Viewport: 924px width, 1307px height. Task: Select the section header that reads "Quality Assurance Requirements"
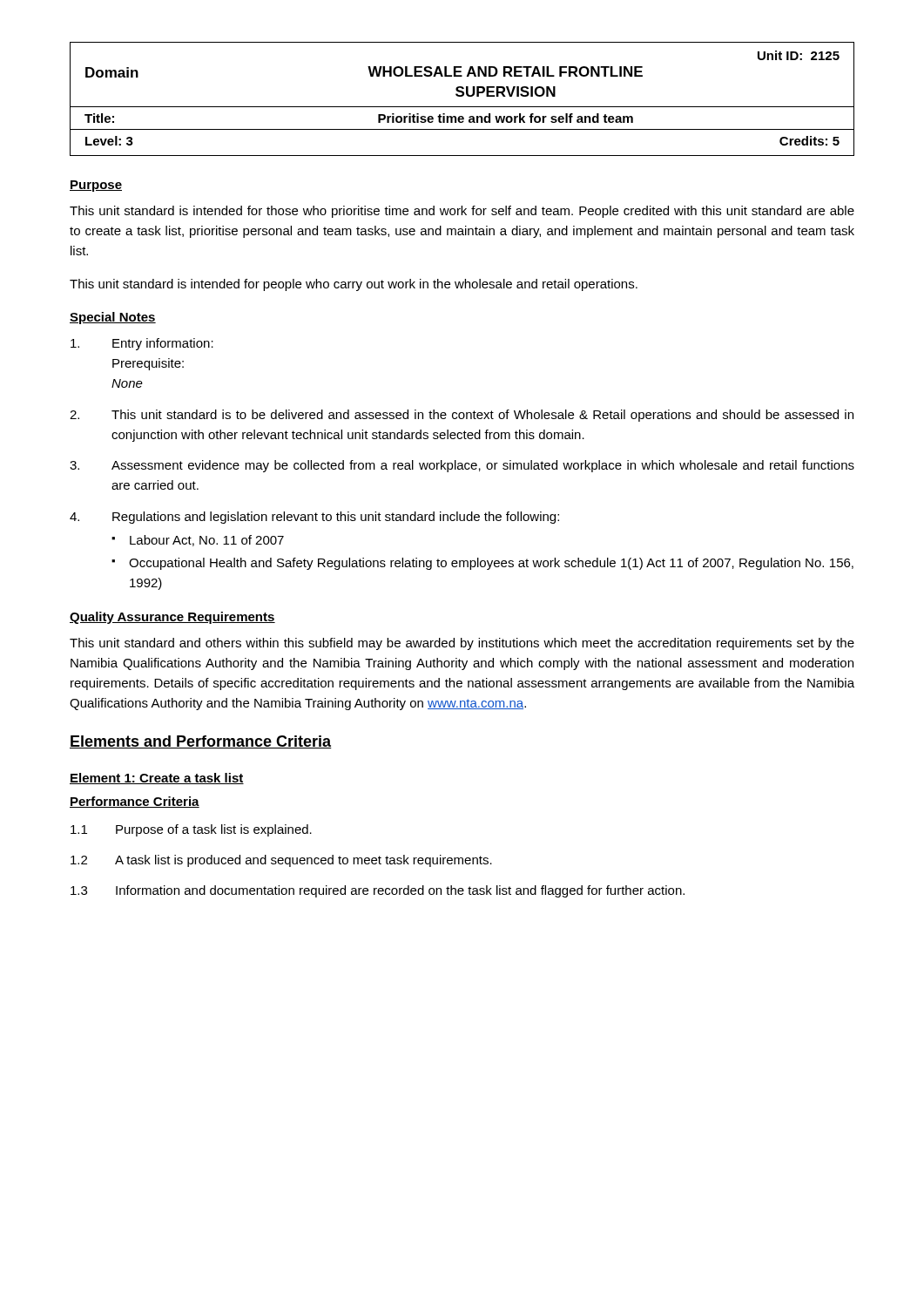[172, 616]
